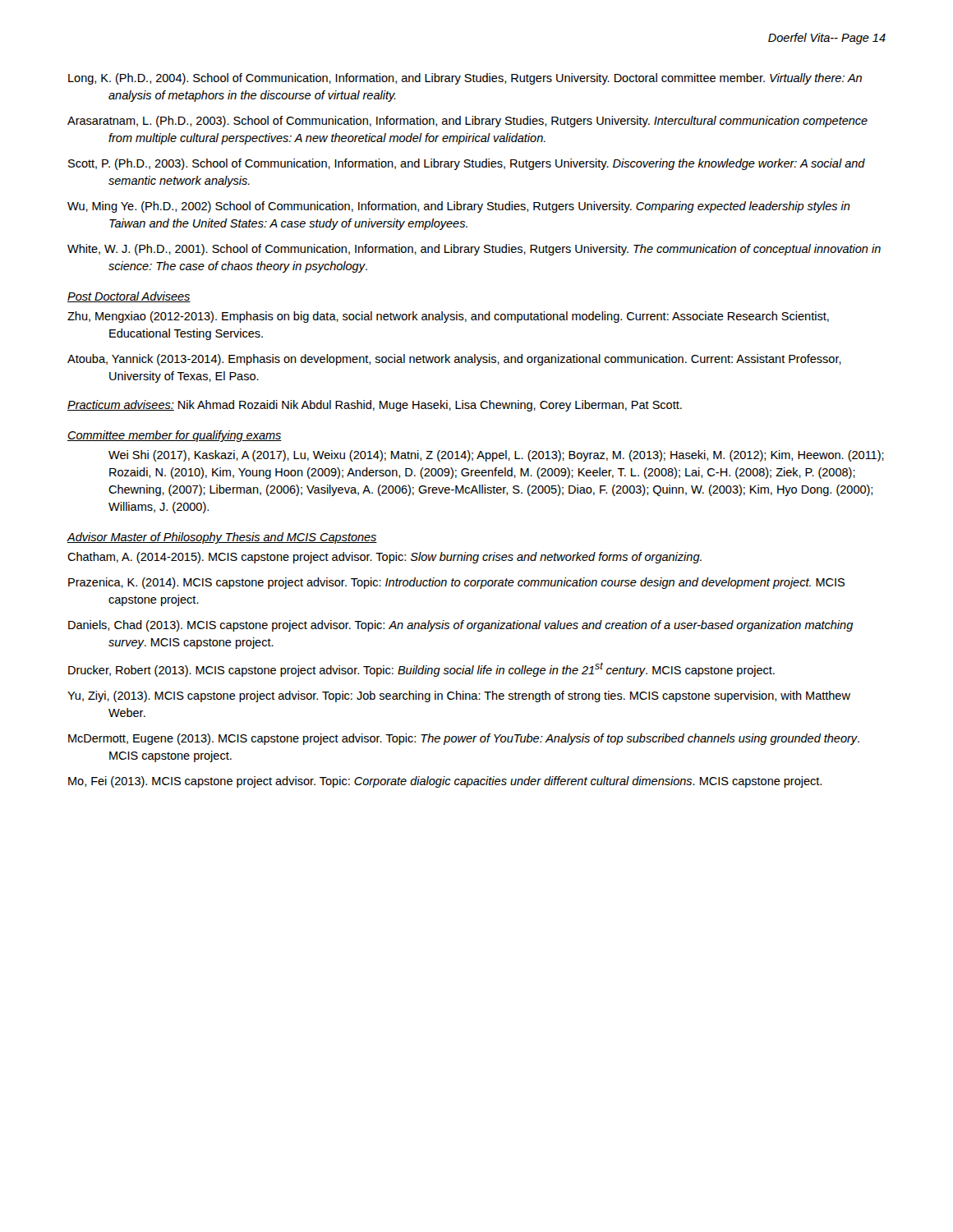
Task: Point to the region starting "White, W. J. (Ph.D., 2001). School"
Action: coord(476,258)
